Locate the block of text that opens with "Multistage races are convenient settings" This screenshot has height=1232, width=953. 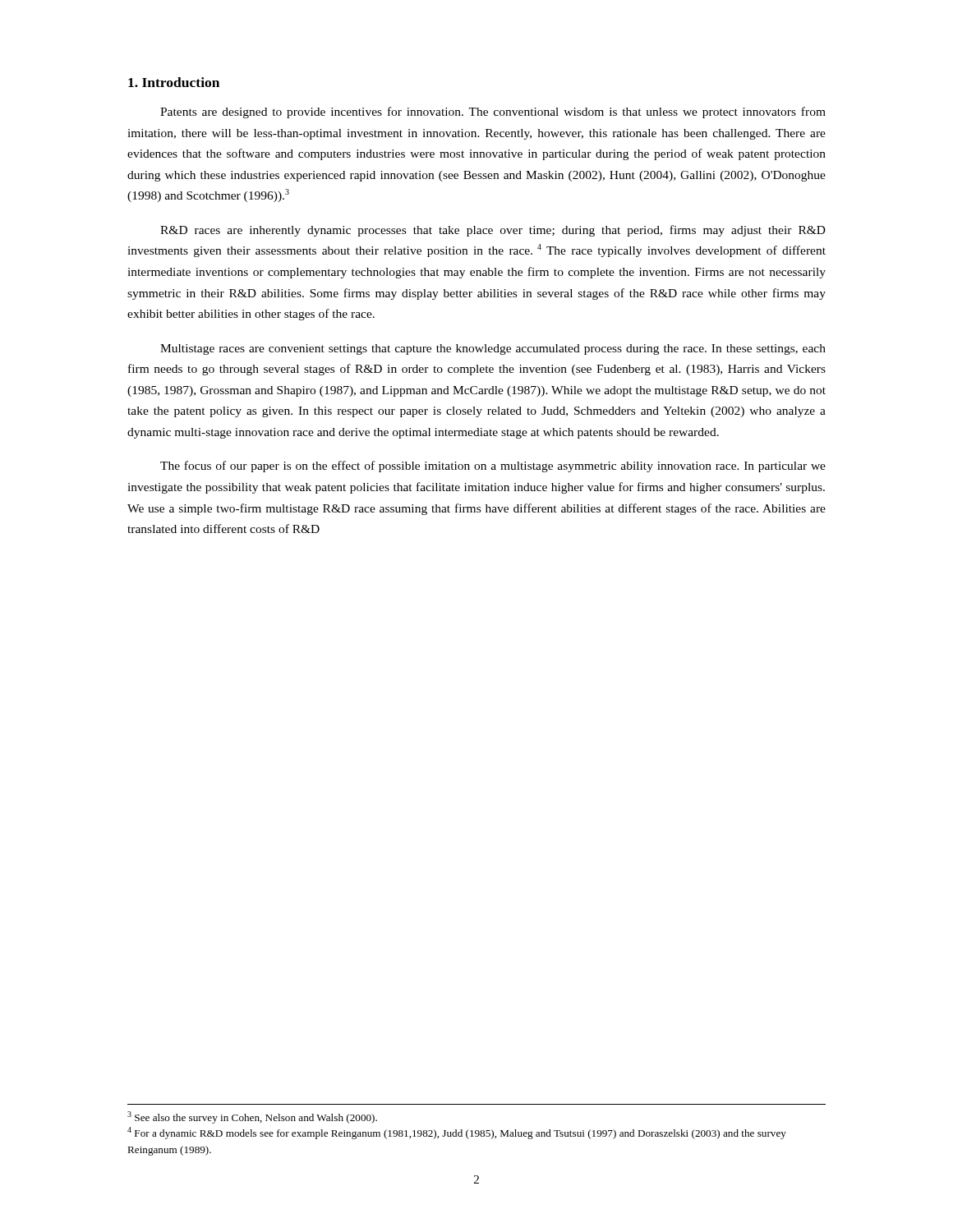coord(476,389)
